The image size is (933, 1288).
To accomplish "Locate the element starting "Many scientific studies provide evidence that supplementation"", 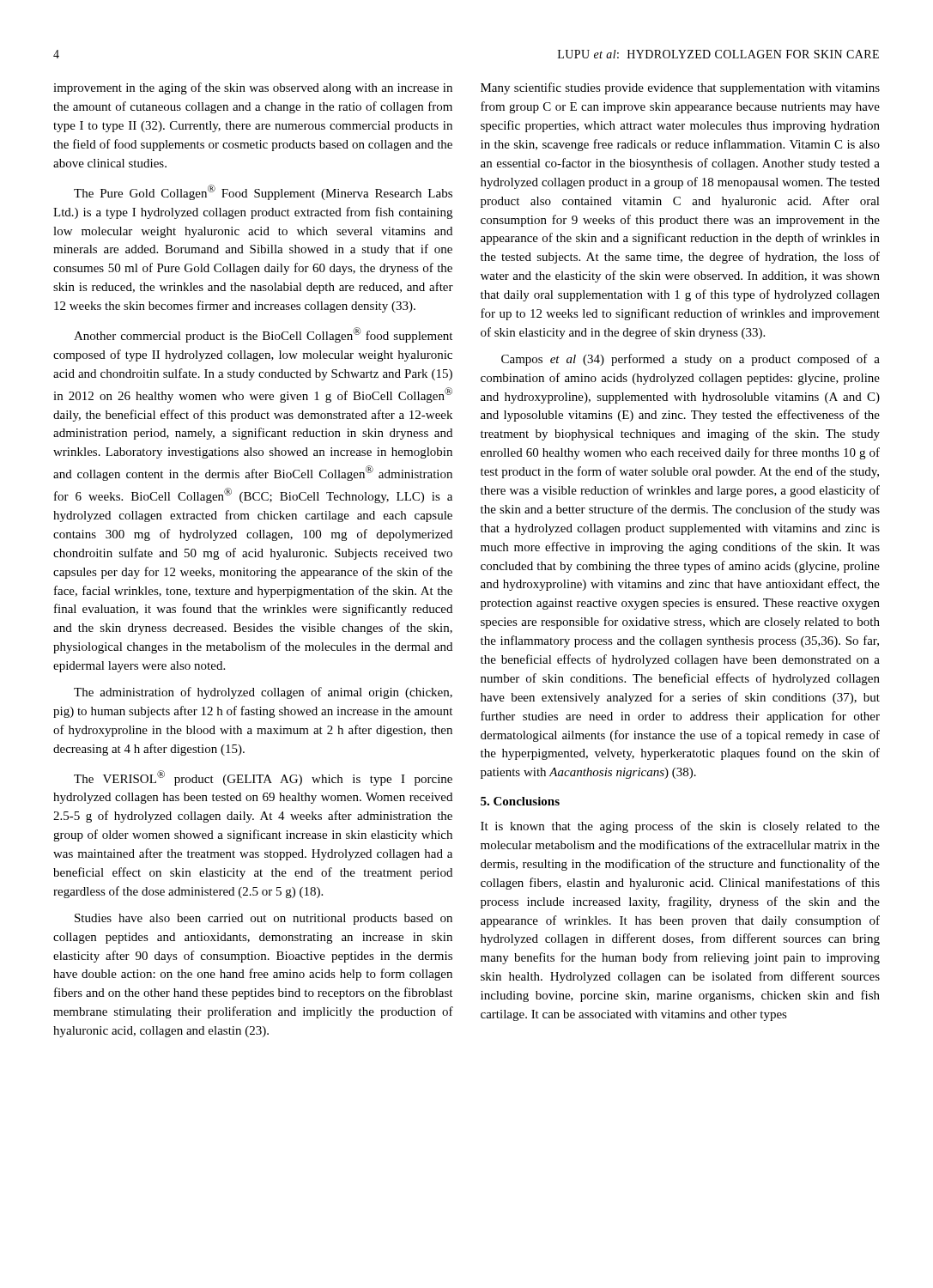I will point(680,552).
